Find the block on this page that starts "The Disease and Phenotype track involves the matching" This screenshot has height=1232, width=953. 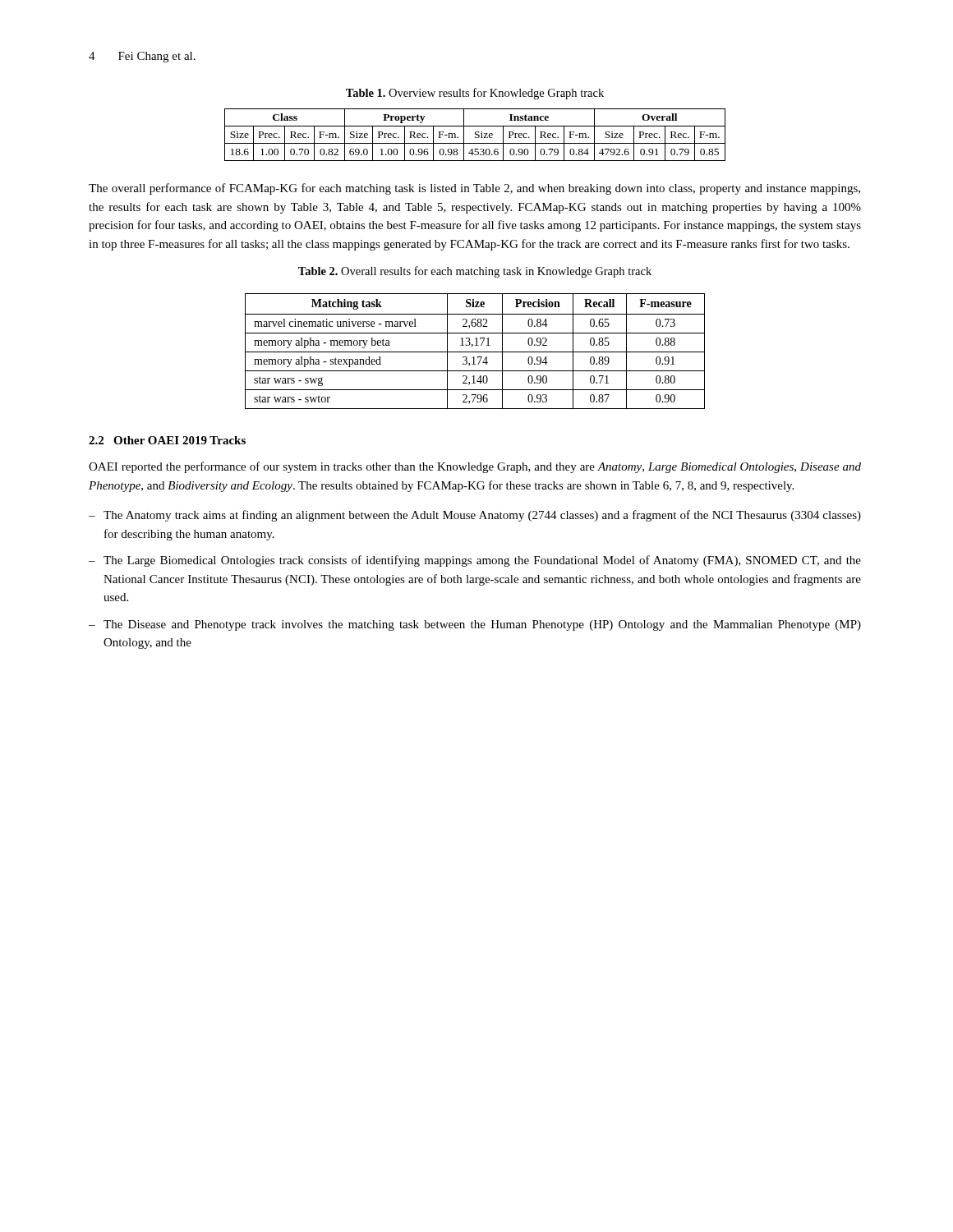(482, 633)
